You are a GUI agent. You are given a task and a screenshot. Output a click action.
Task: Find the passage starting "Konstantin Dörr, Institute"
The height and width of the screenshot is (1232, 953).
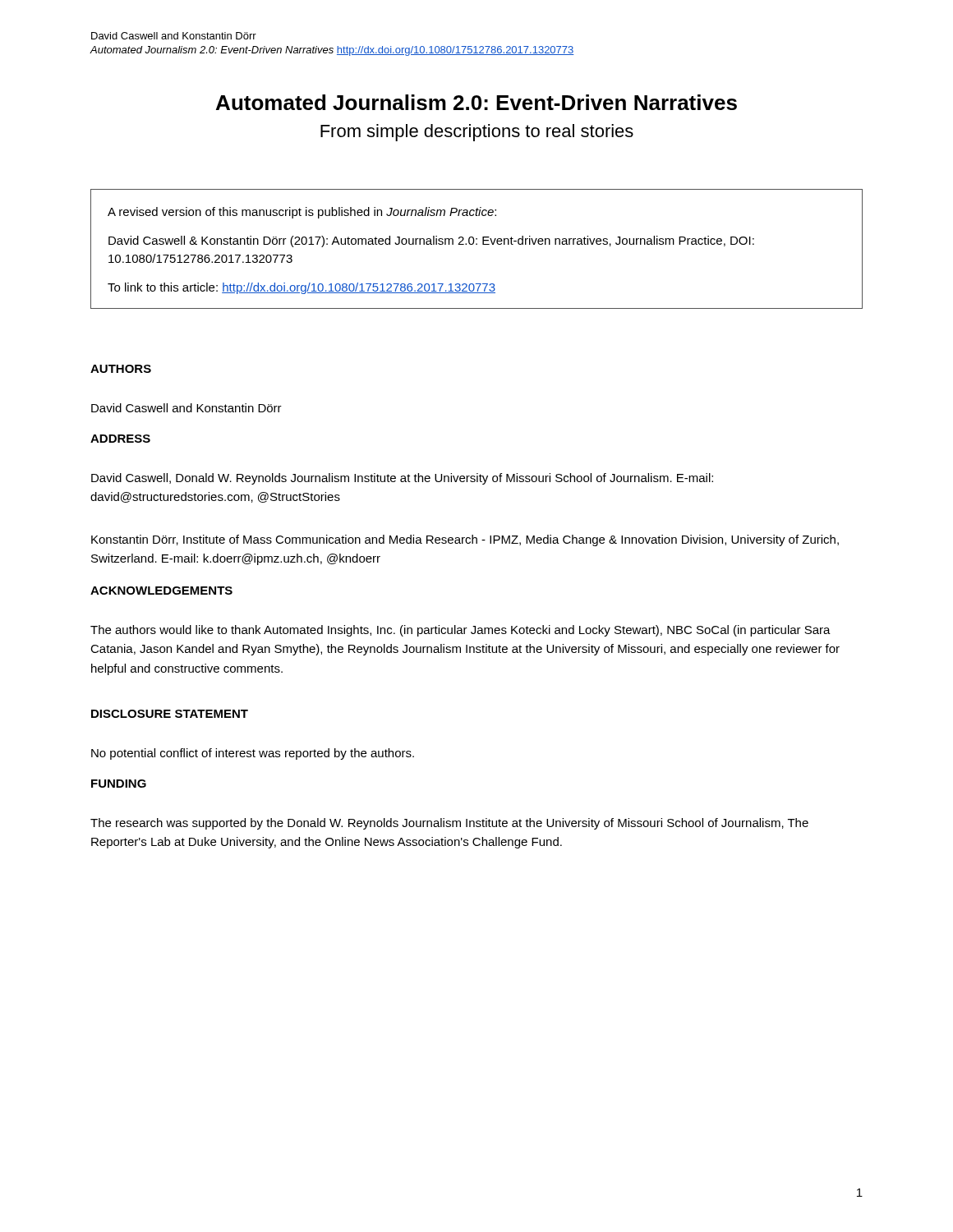click(476, 549)
